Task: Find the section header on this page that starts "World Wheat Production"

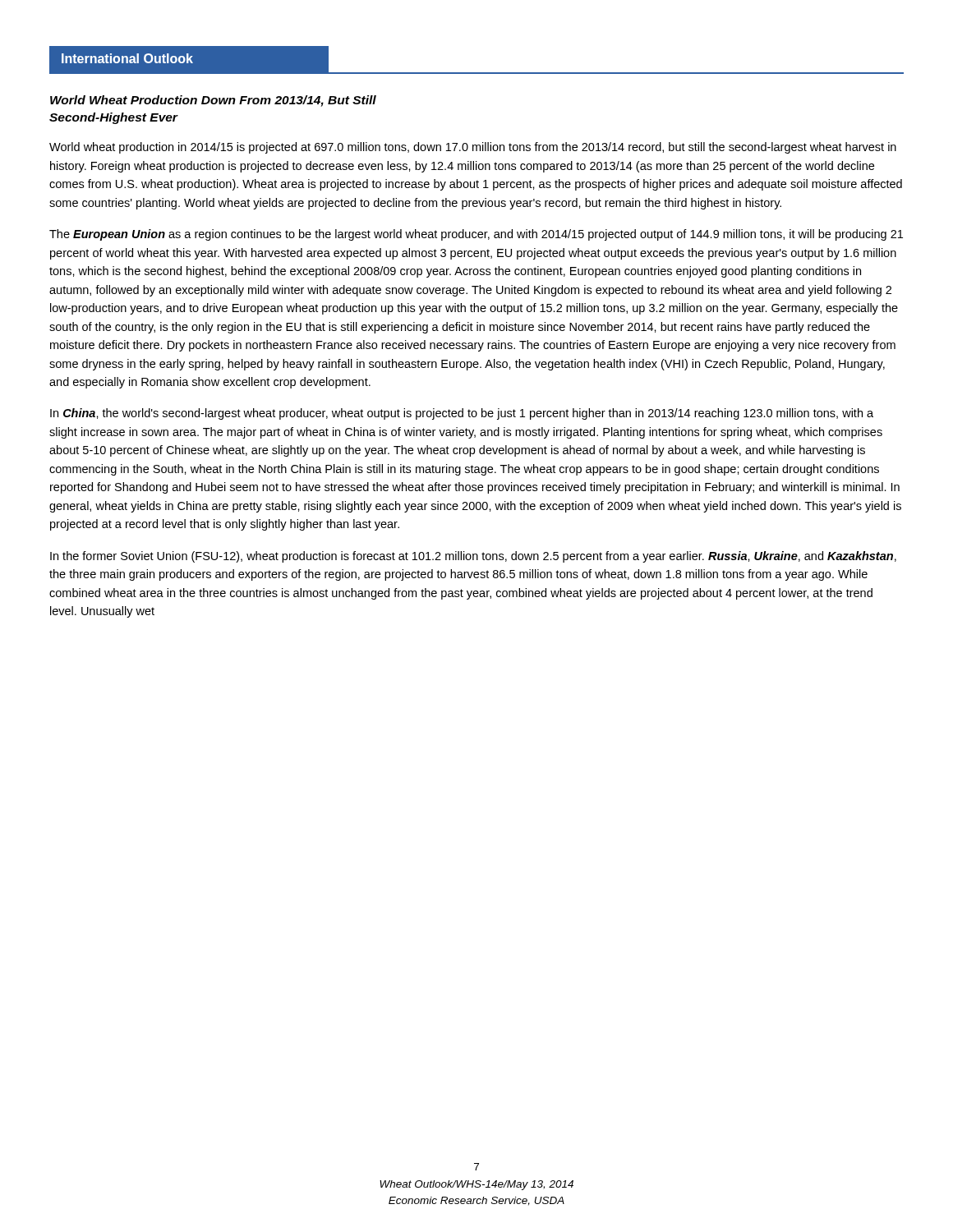Action: pyautogui.click(x=213, y=101)
